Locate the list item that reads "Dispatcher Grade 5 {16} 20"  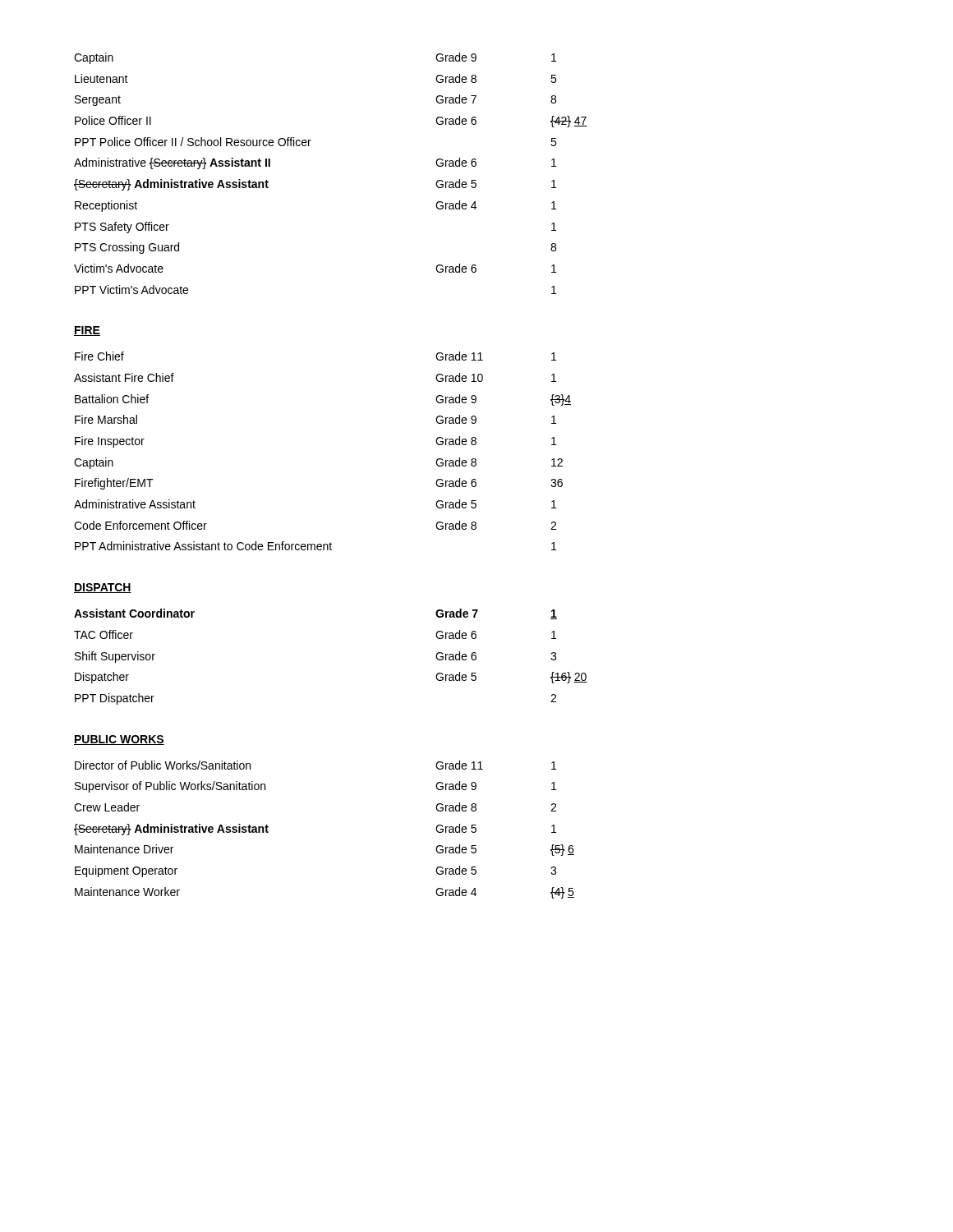101,677
